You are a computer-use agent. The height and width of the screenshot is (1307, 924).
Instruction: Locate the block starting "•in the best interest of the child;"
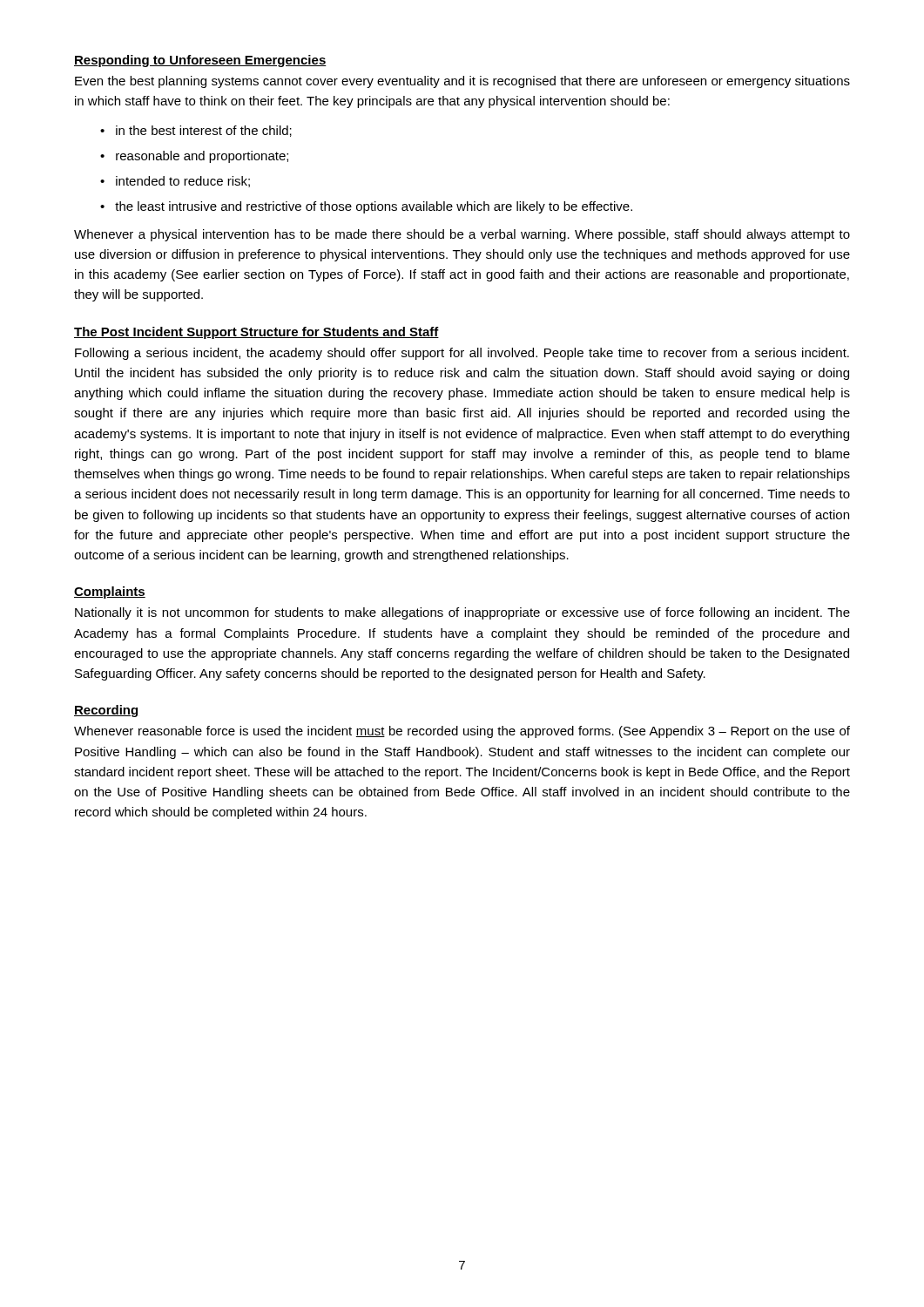pyautogui.click(x=196, y=130)
